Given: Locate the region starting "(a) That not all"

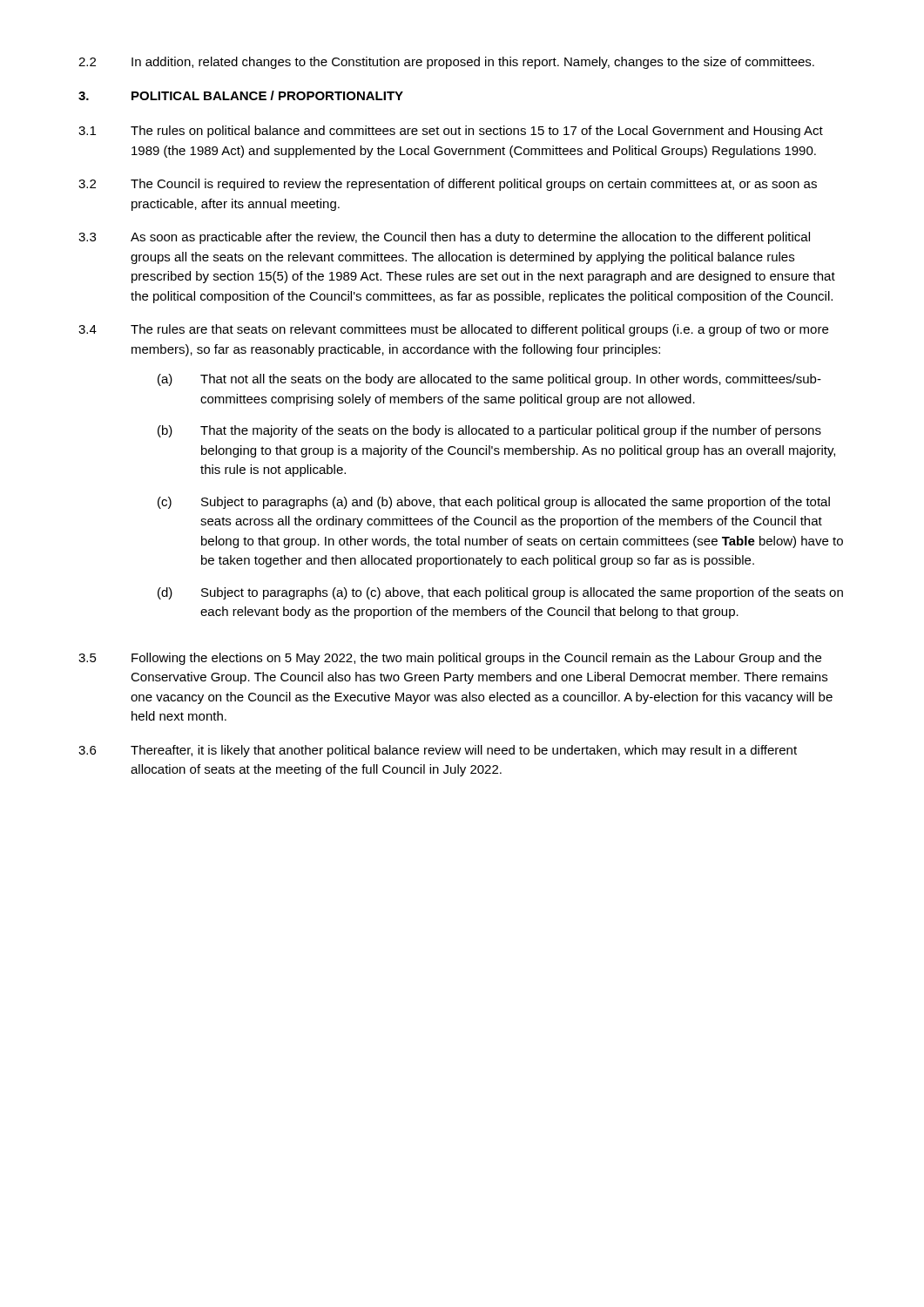Looking at the screenshot, I should coord(501,389).
